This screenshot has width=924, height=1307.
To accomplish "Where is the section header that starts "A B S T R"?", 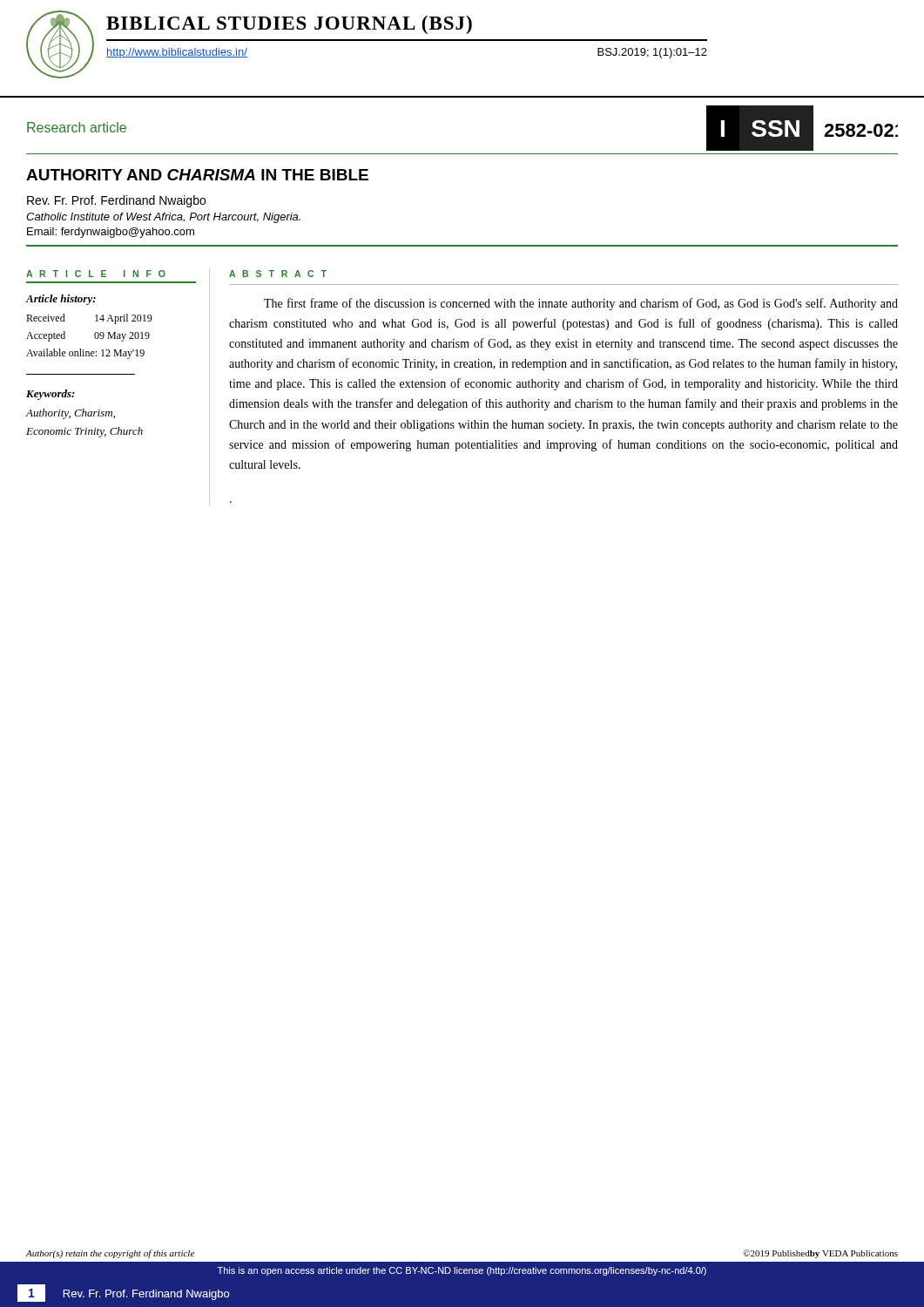I will pos(279,274).
